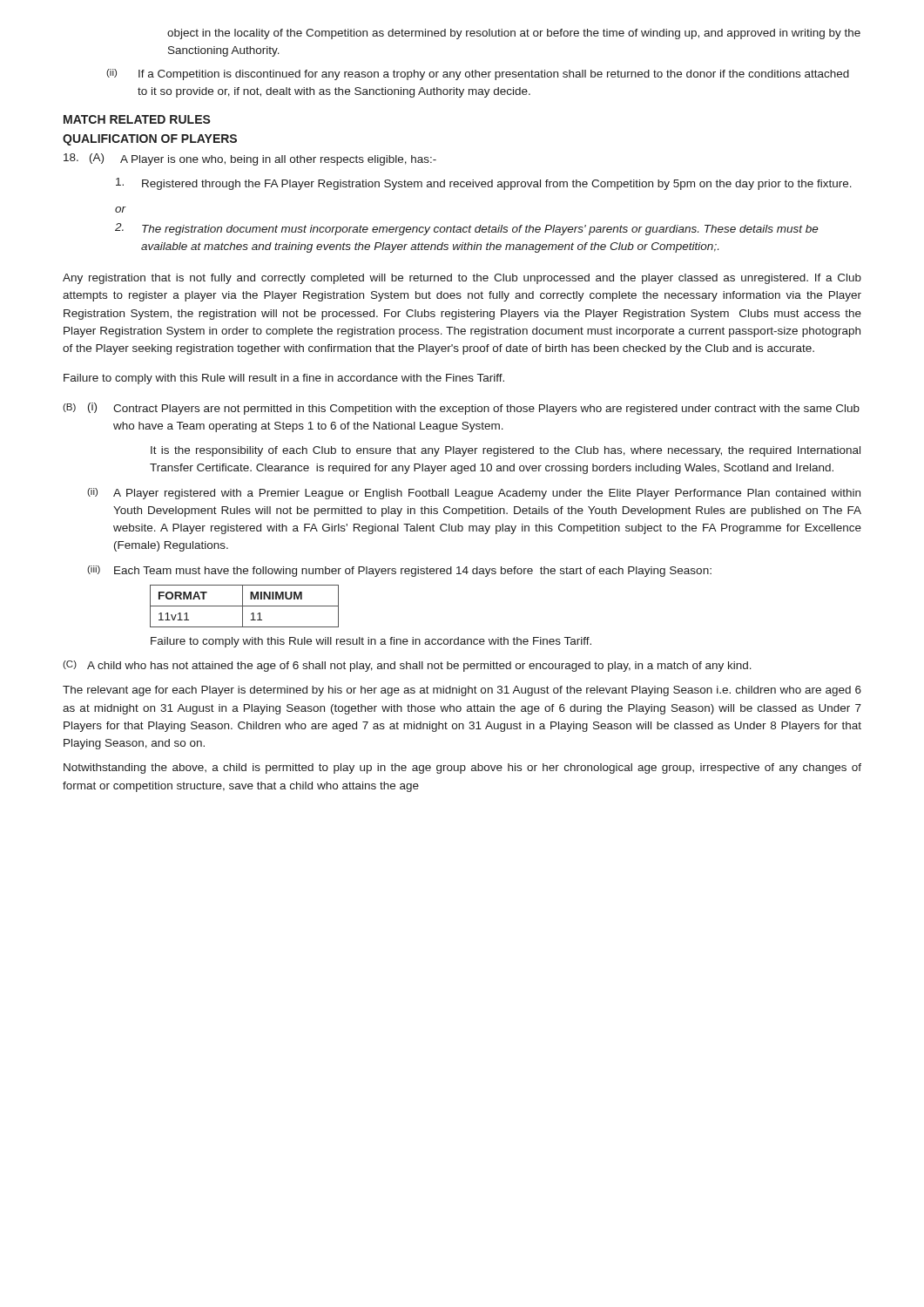Point to the block beginning "The relevant age for each"
Image resolution: width=924 pixels, height=1307 pixels.
462,716
